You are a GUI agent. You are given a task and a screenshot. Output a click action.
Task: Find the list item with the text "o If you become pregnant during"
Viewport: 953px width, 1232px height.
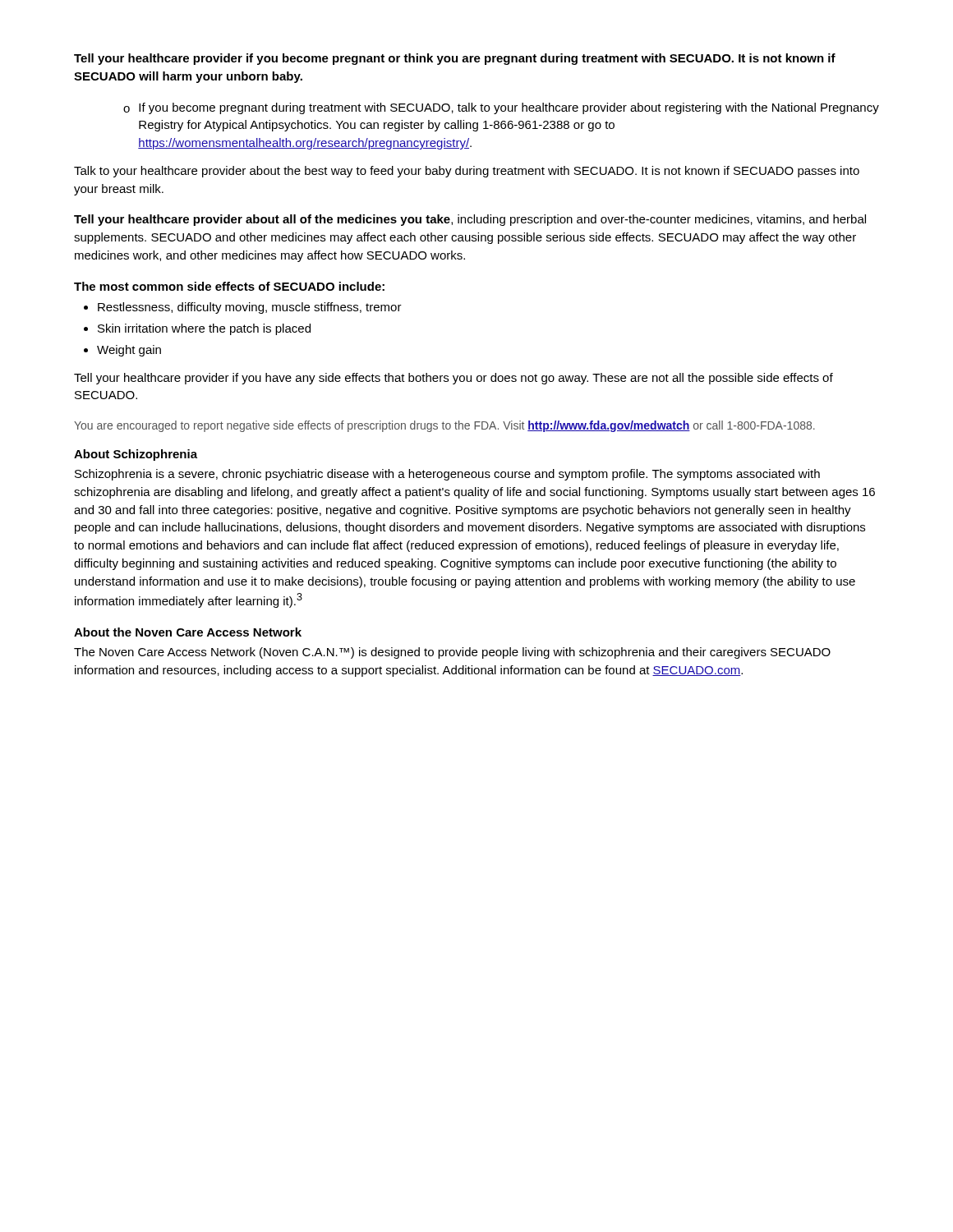point(501,125)
